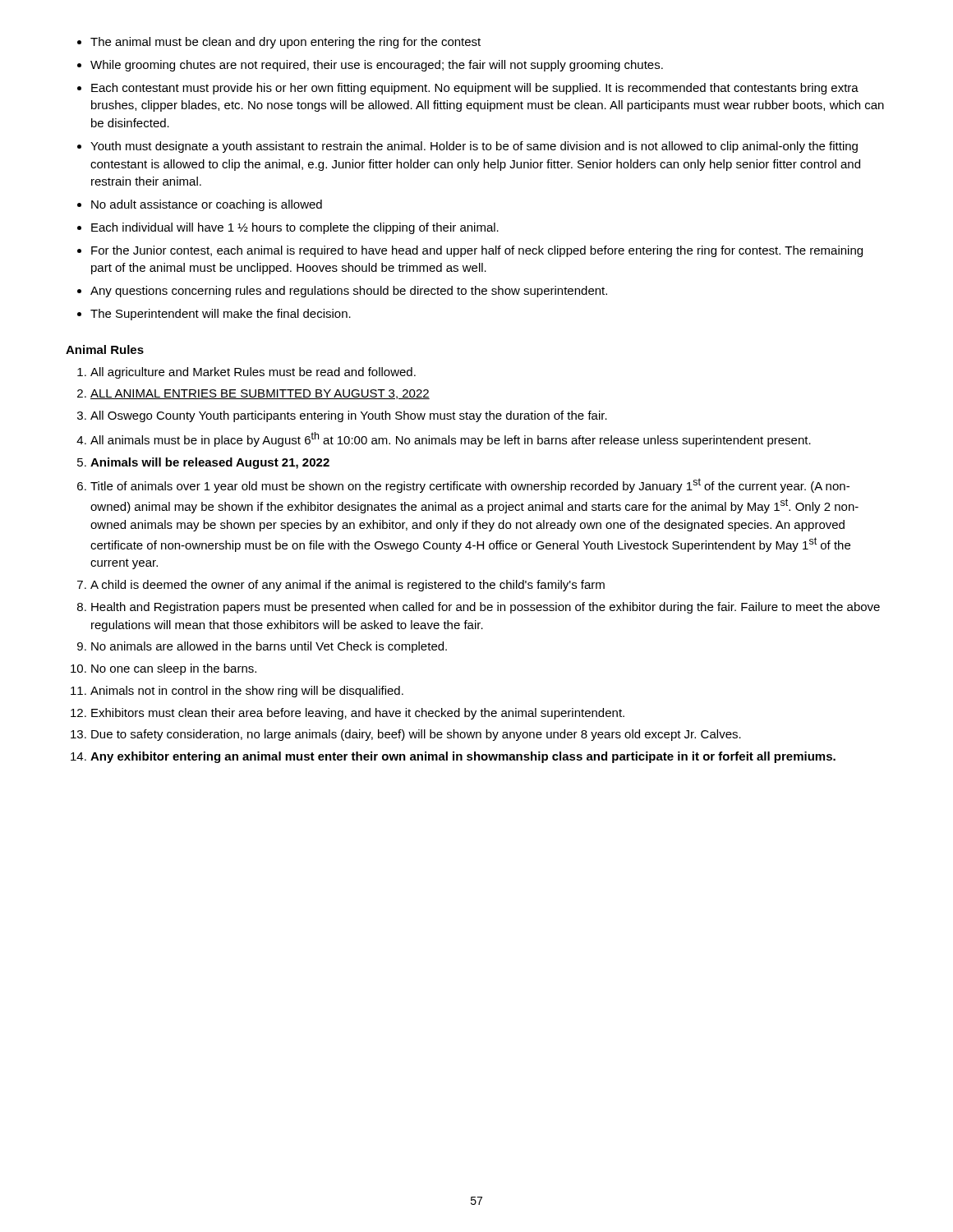Find the text starting "A child is deemed"

coord(348,584)
